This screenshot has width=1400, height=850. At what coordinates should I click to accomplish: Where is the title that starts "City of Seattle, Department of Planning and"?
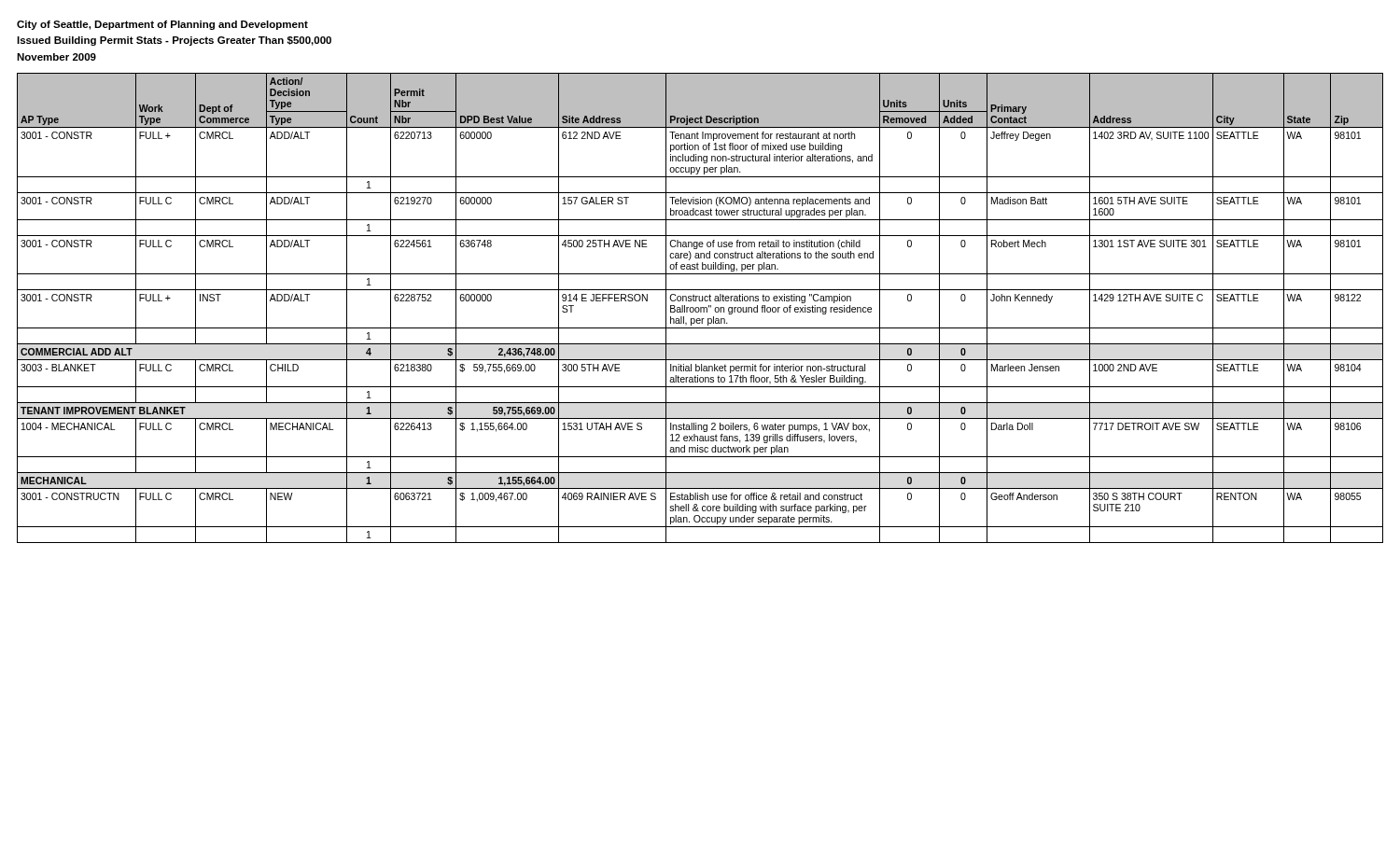162,25
